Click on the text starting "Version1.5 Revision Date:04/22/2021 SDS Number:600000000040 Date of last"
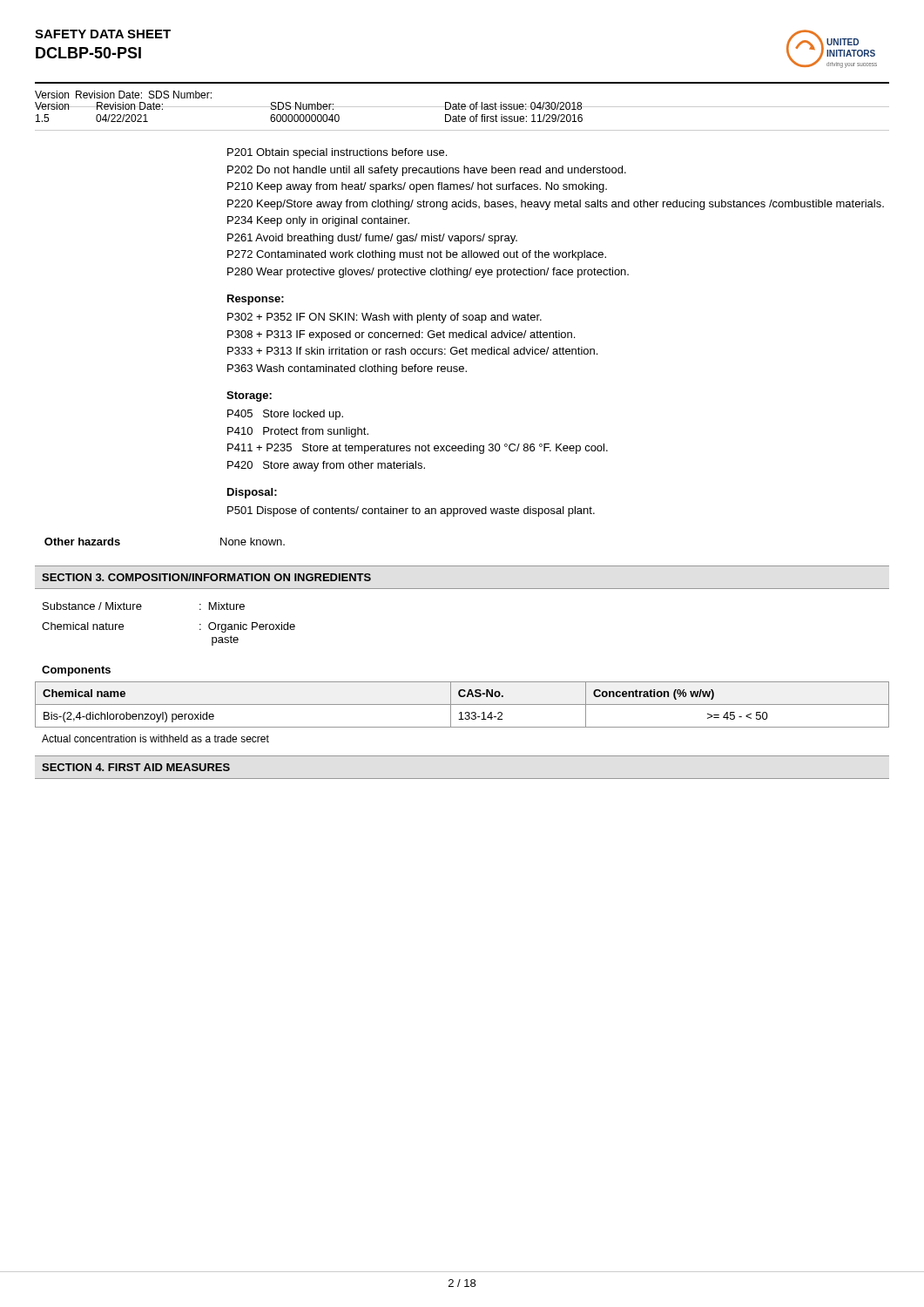This screenshot has height=1307, width=924. point(462,112)
